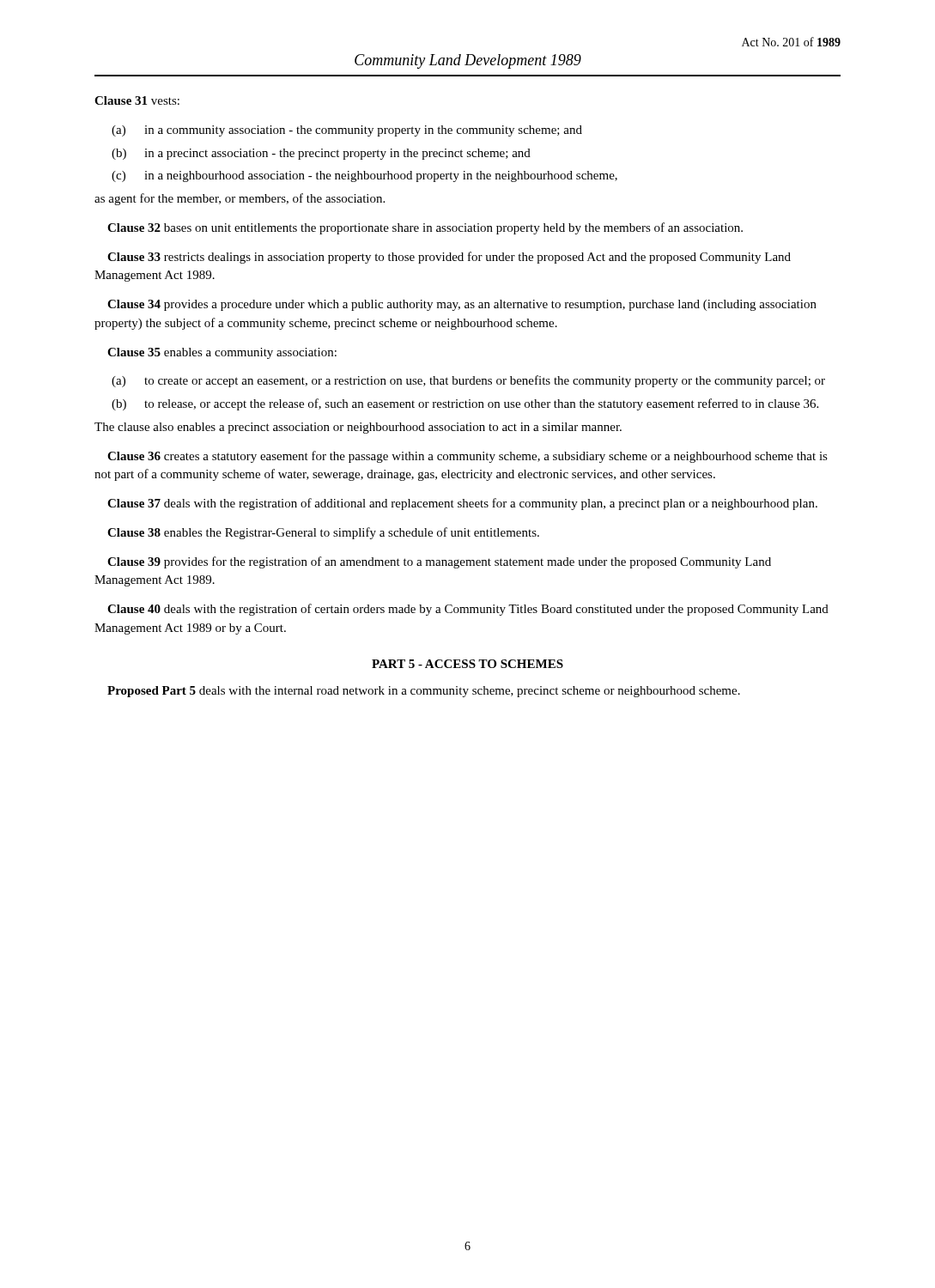The height and width of the screenshot is (1288, 935).
Task: Find the passage starting "Clause 32 bases on unit entitlements"
Action: pyautogui.click(x=419, y=227)
